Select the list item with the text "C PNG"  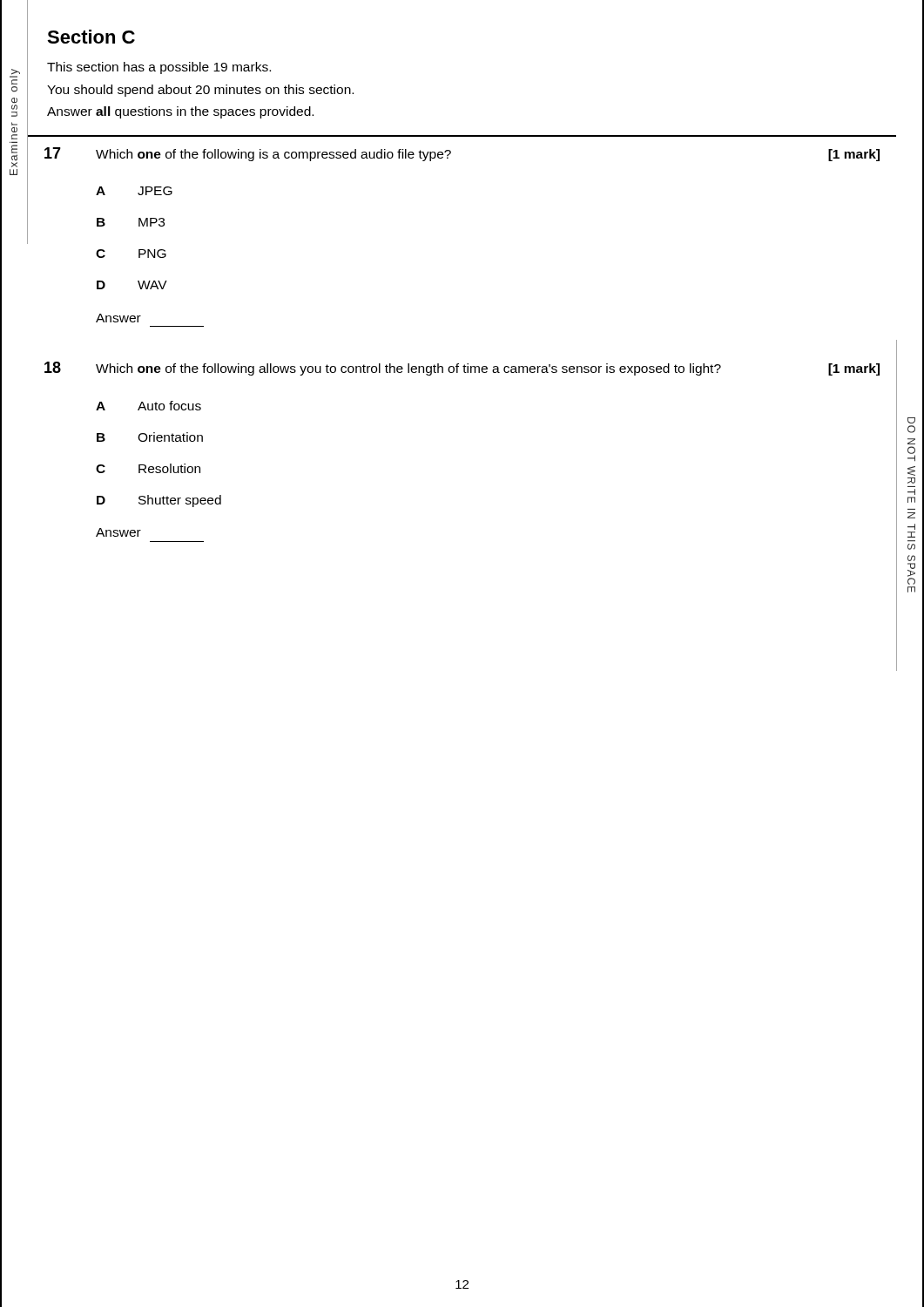[131, 254]
